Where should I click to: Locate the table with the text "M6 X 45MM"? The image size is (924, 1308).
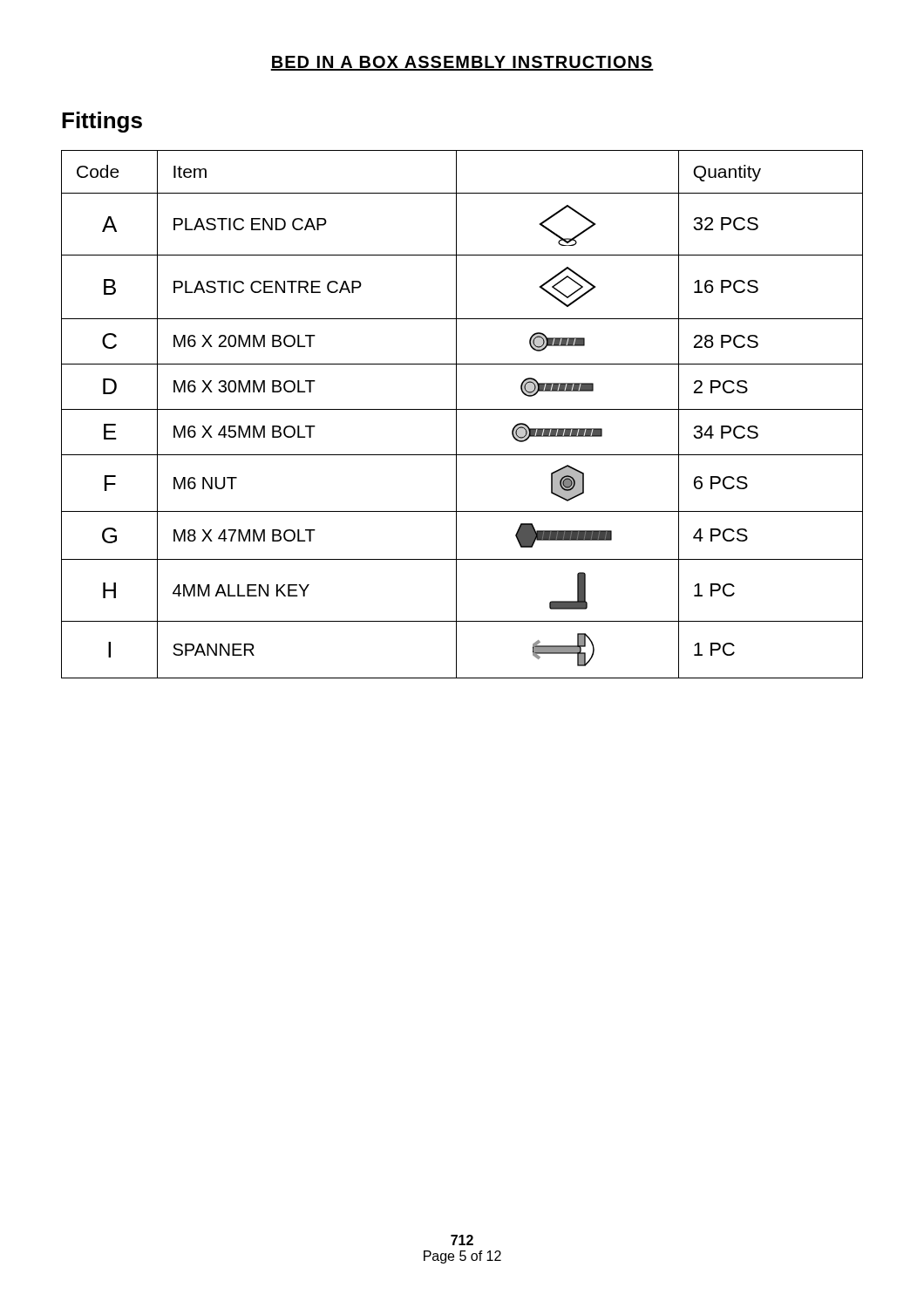[462, 414]
